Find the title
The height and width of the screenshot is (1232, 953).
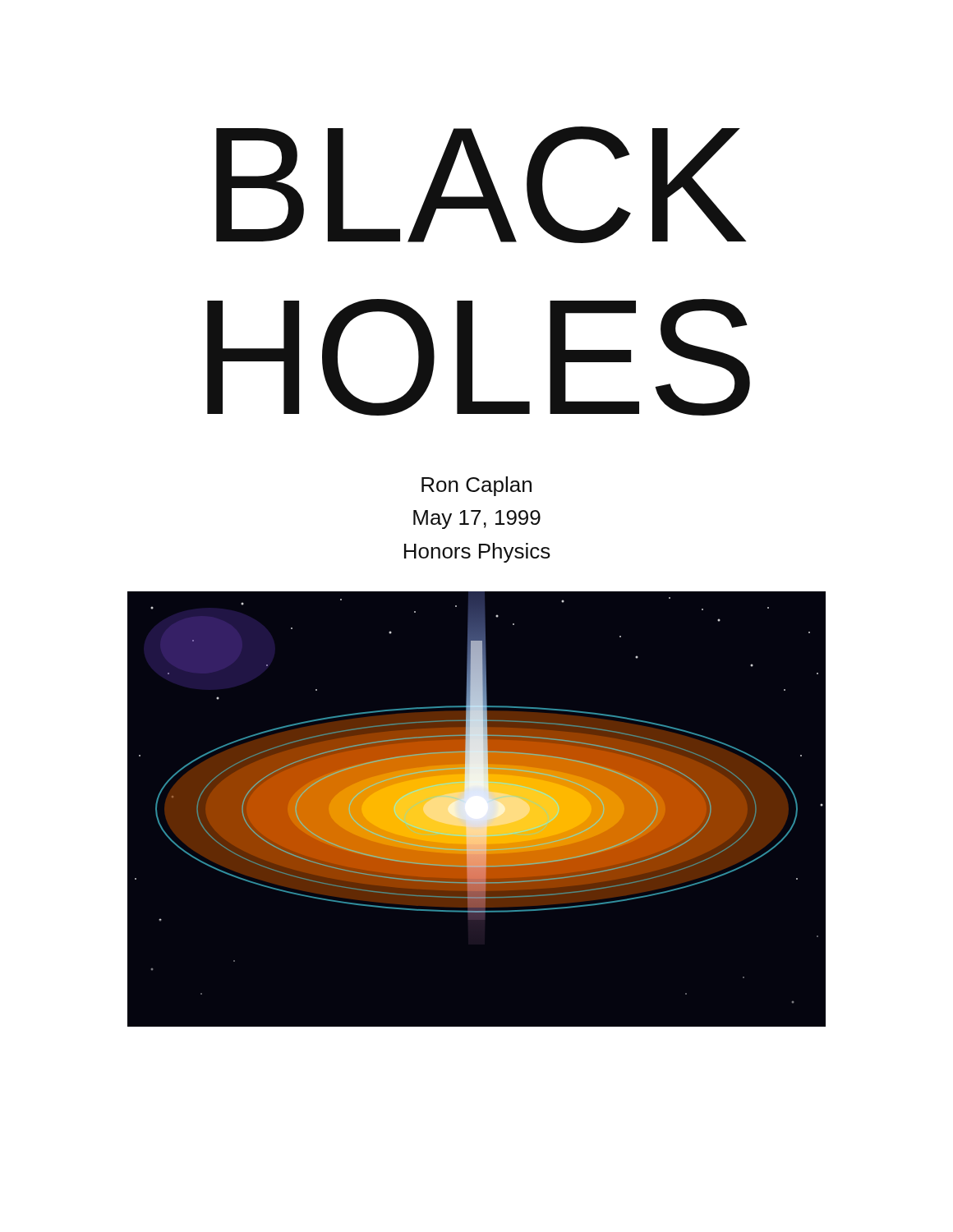[x=476, y=271]
